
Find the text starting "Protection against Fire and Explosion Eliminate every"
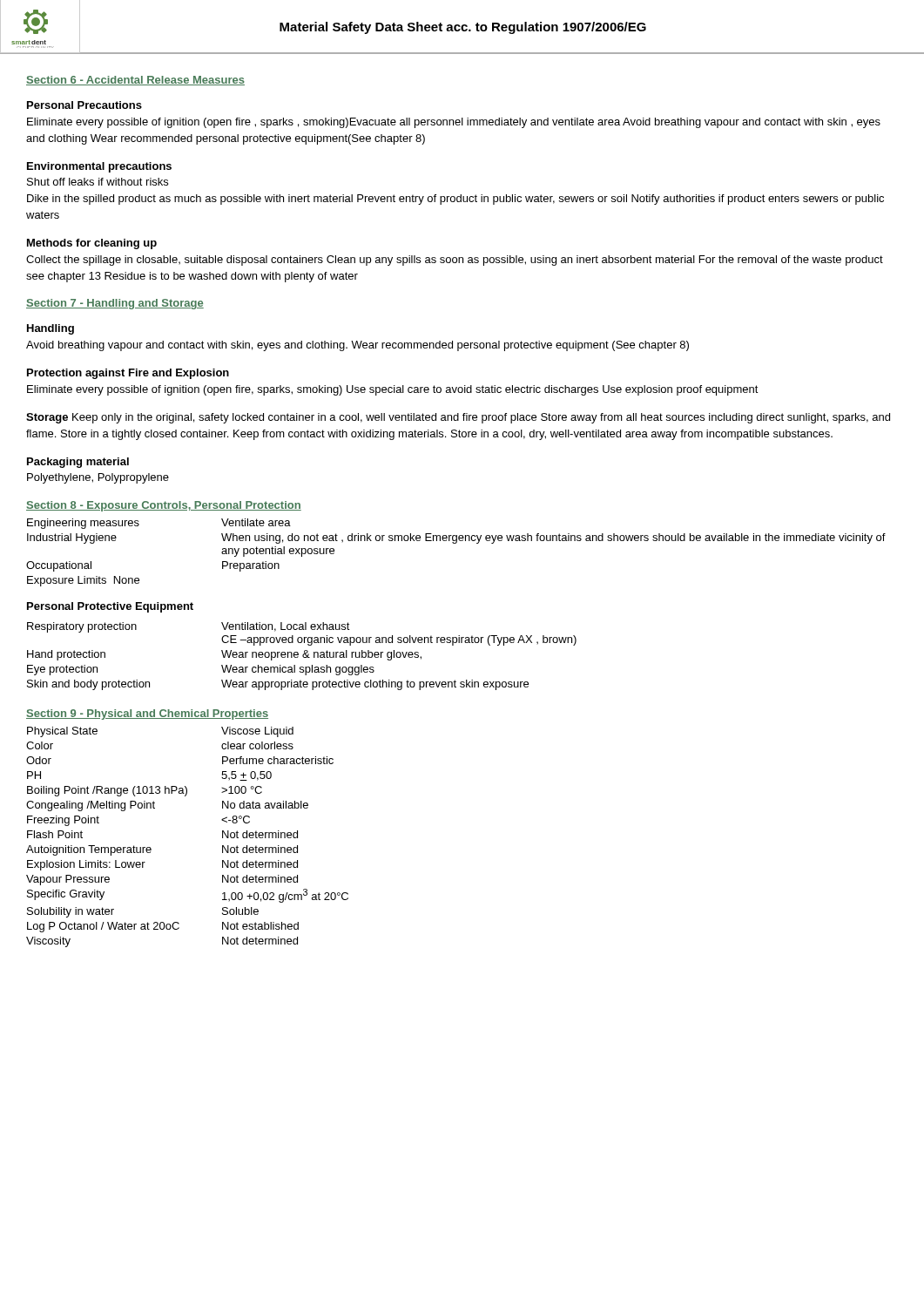[x=462, y=382]
